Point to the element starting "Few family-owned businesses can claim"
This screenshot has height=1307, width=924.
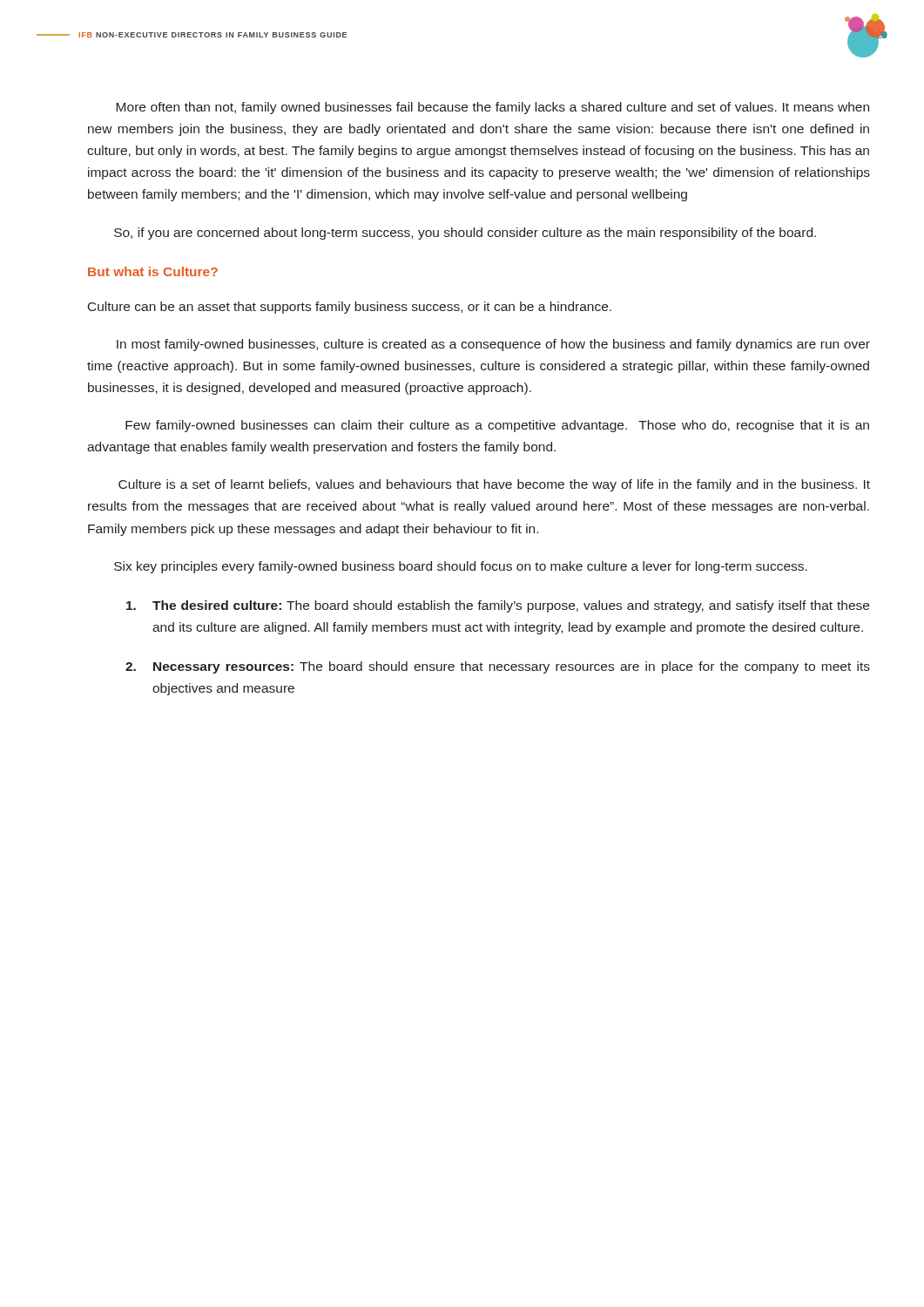479,436
